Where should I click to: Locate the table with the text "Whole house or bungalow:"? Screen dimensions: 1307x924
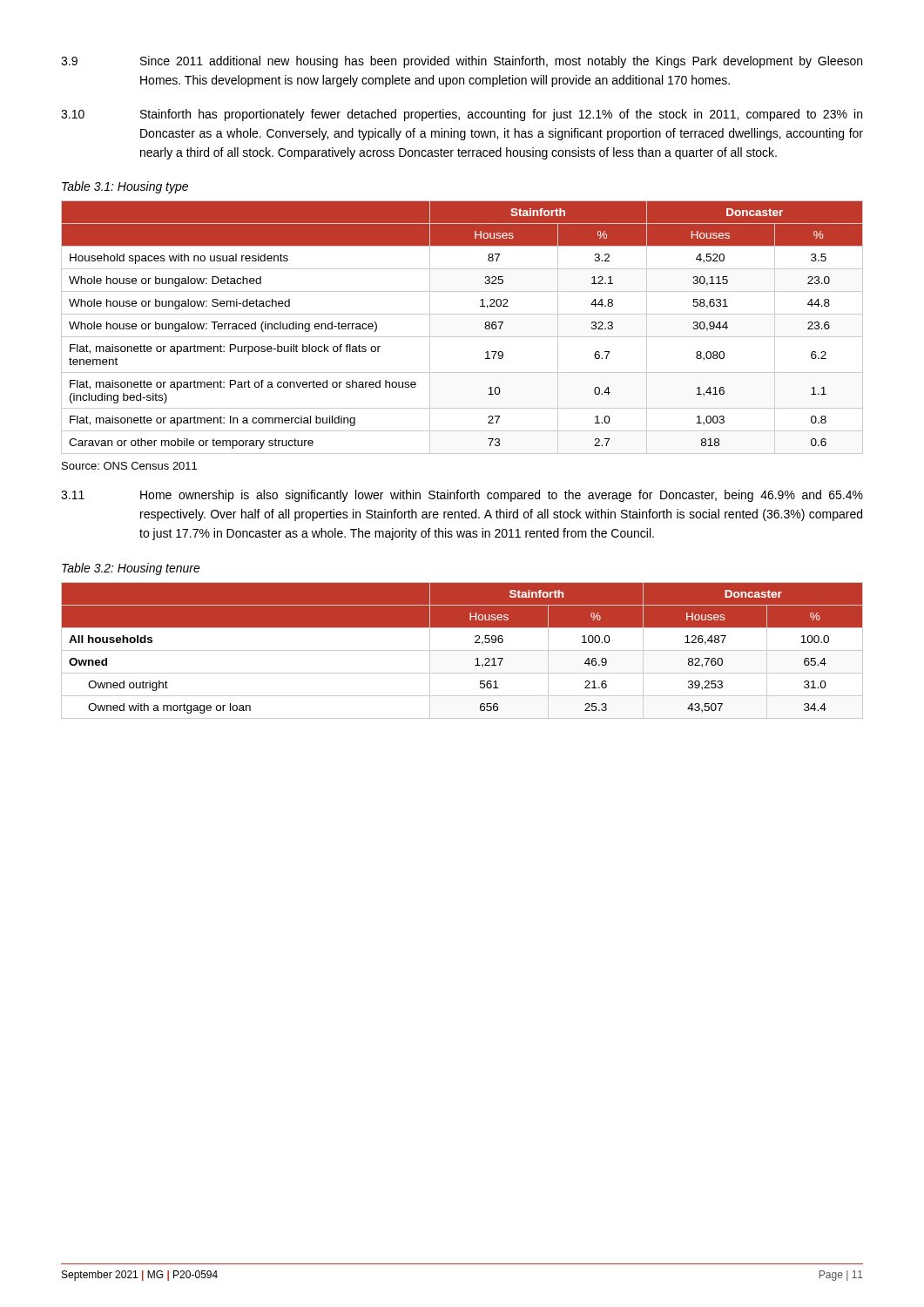pos(462,328)
